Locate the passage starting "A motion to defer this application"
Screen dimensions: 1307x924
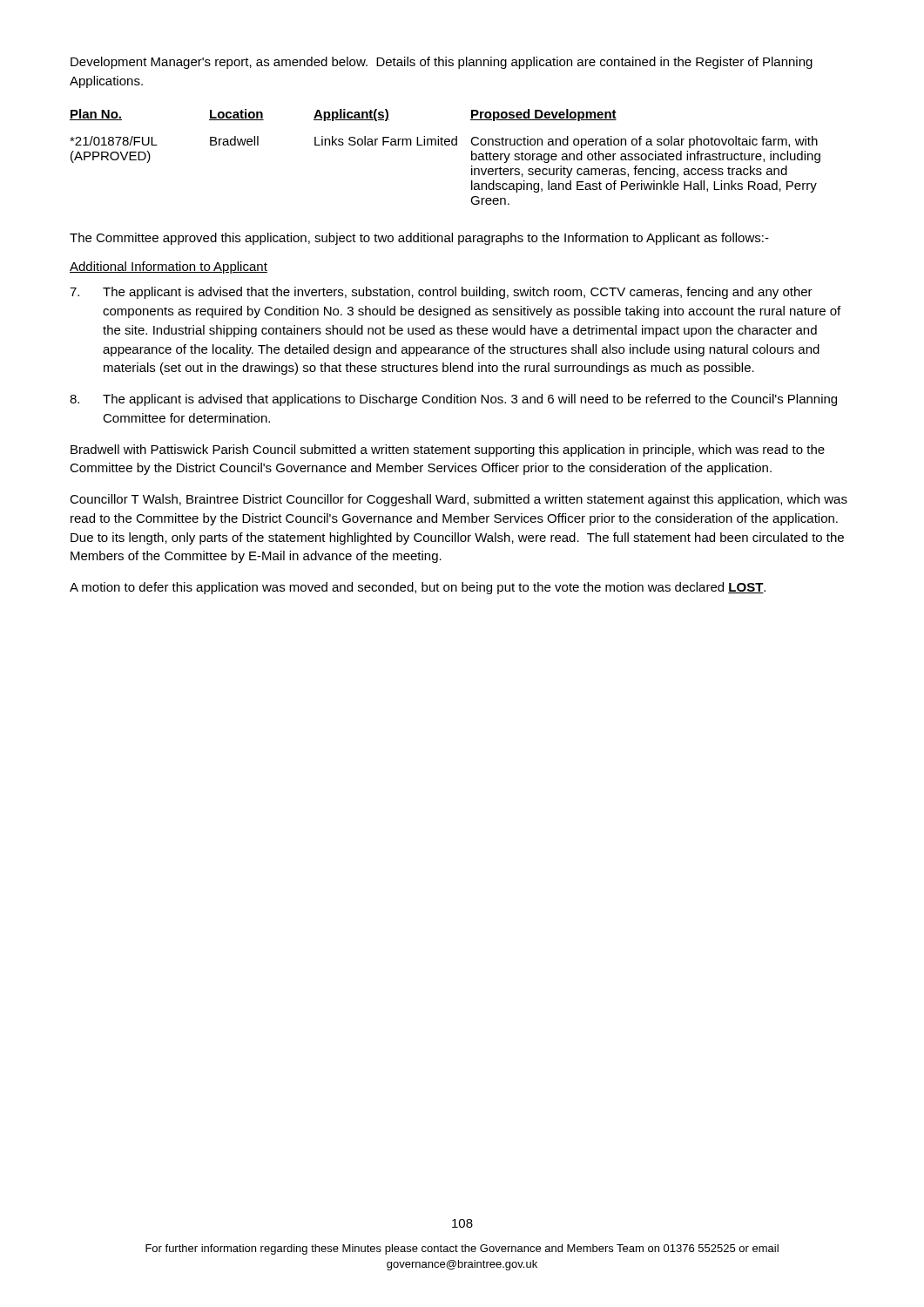pyautogui.click(x=418, y=587)
